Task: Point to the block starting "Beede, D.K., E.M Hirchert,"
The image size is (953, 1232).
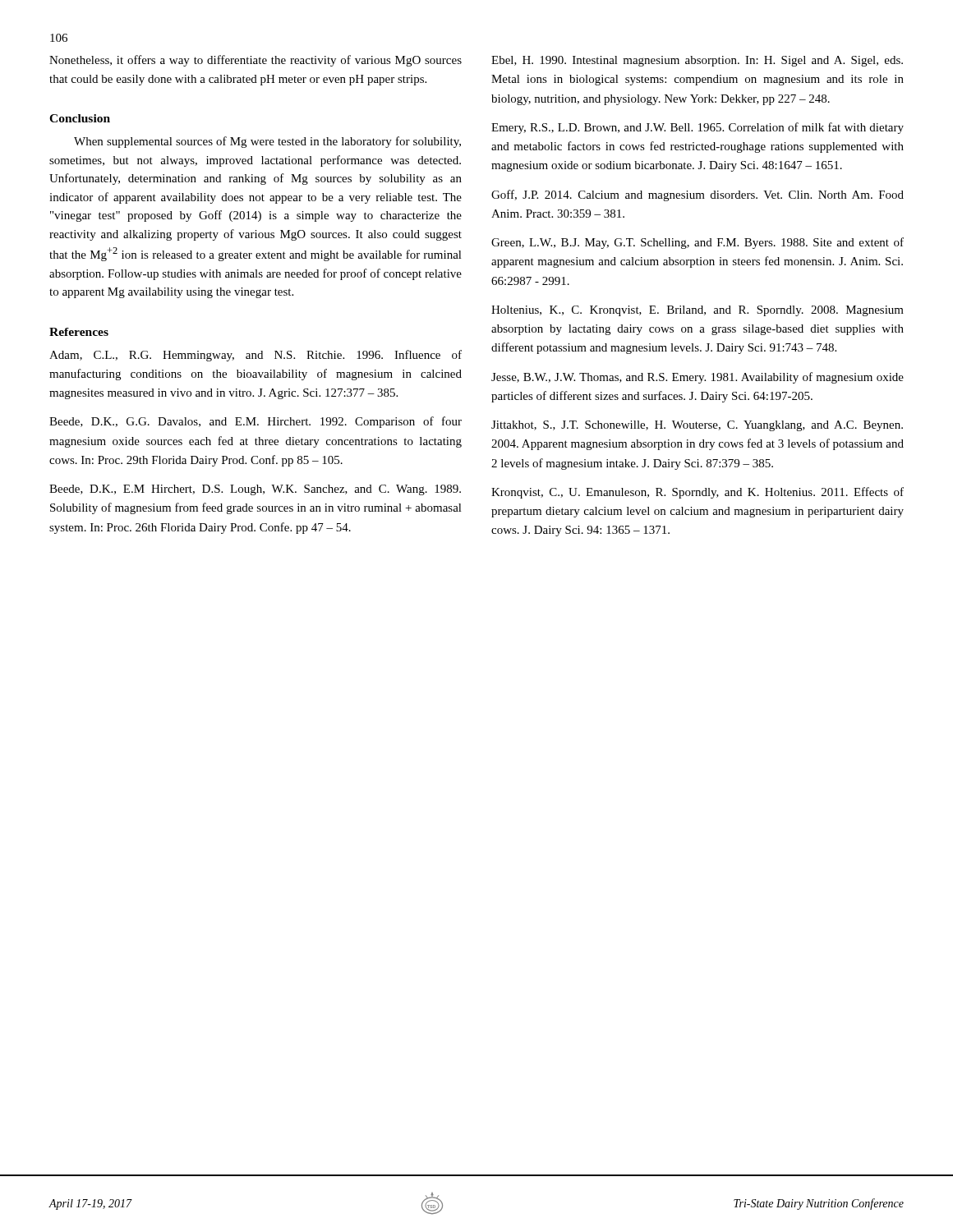Action: [x=255, y=508]
